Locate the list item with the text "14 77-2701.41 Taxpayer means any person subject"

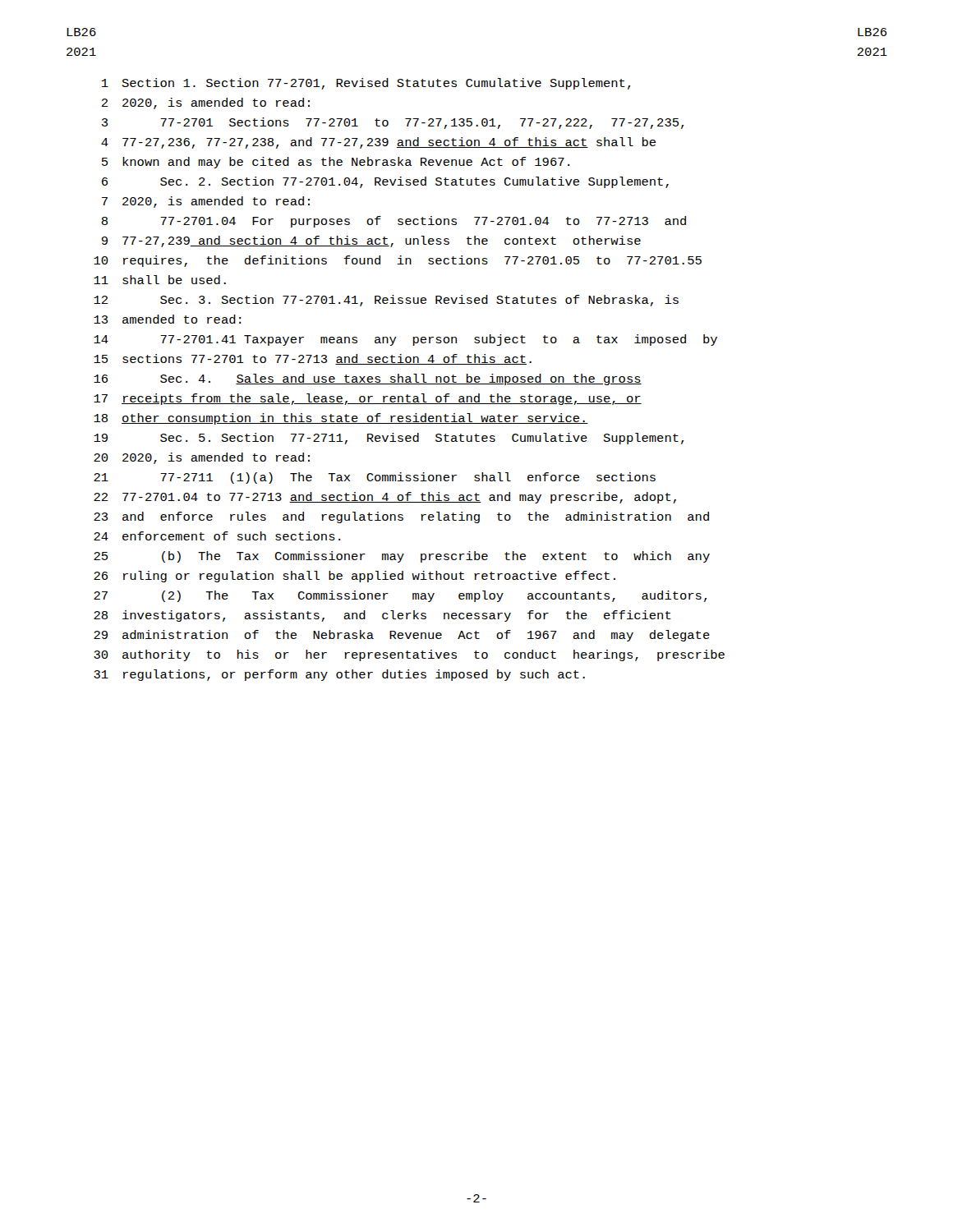click(x=476, y=340)
